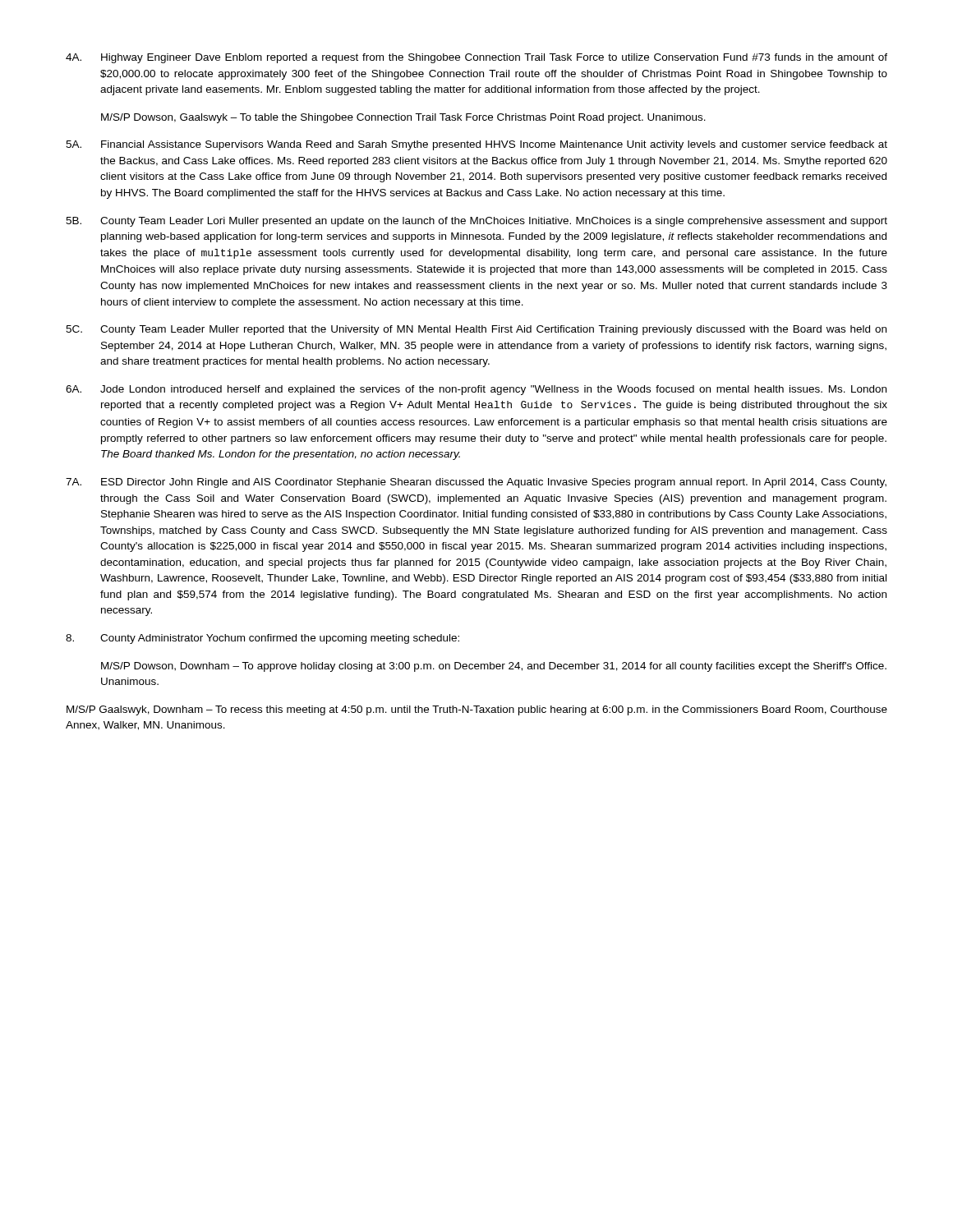Where is the passage that starts "5A. Financial Assistance Supervisors Wanda"?
The width and height of the screenshot is (953, 1232).
476,169
